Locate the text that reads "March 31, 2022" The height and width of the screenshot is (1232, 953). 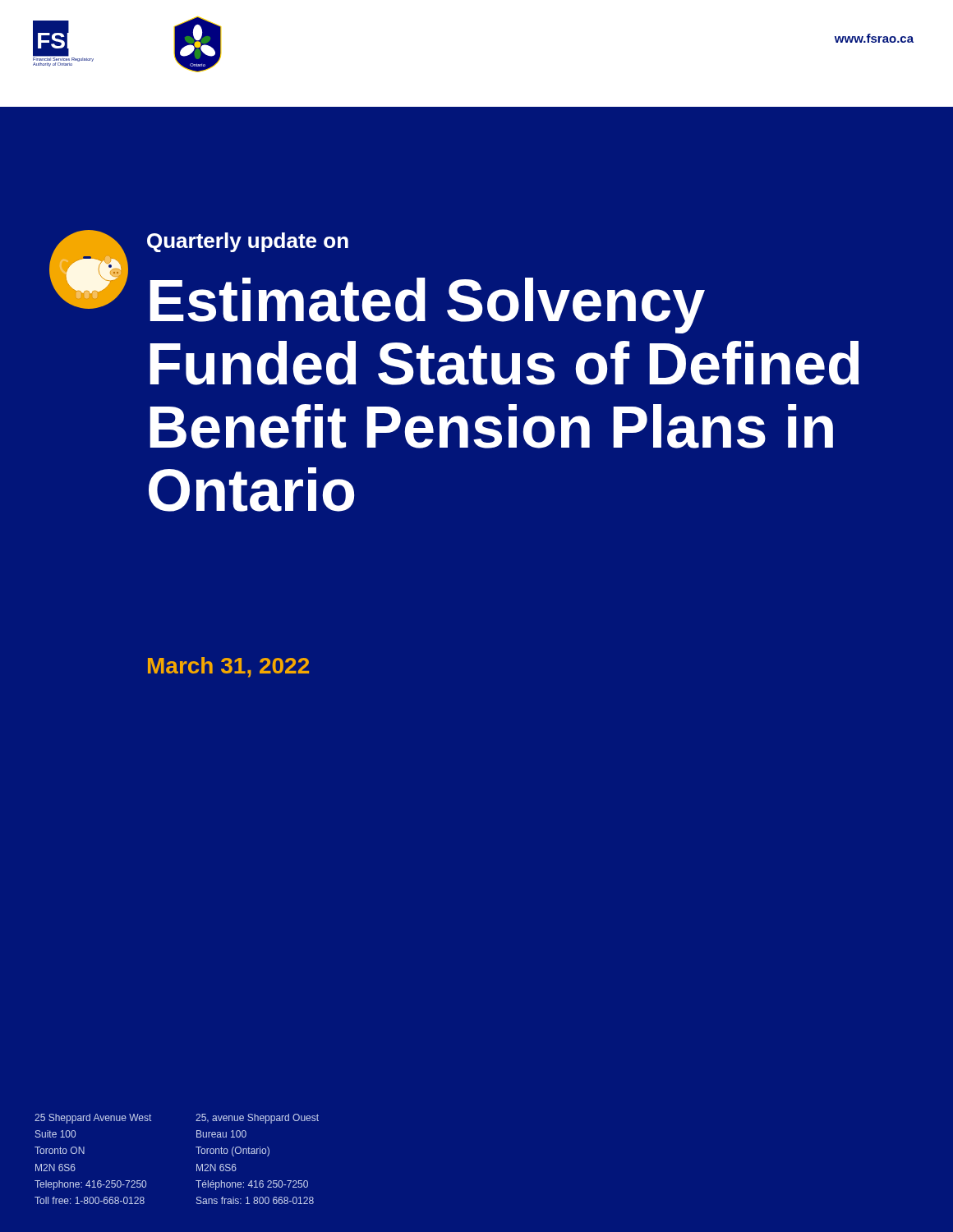228,666
